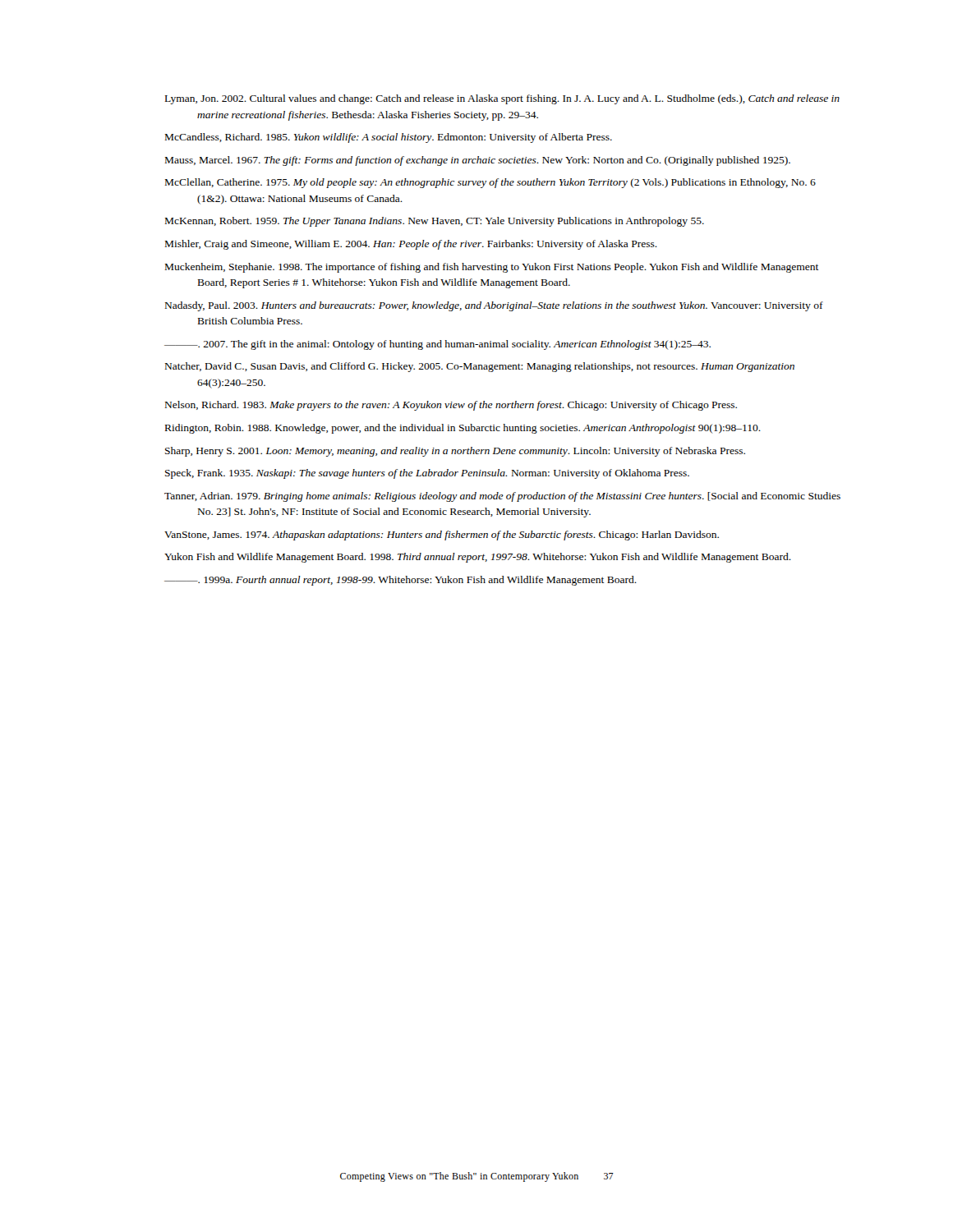
Task: Find the block on this page that starts "Speck, Frank. 1935. Naskapi: The savage hunters"
Action: click(x=427, y=473)
